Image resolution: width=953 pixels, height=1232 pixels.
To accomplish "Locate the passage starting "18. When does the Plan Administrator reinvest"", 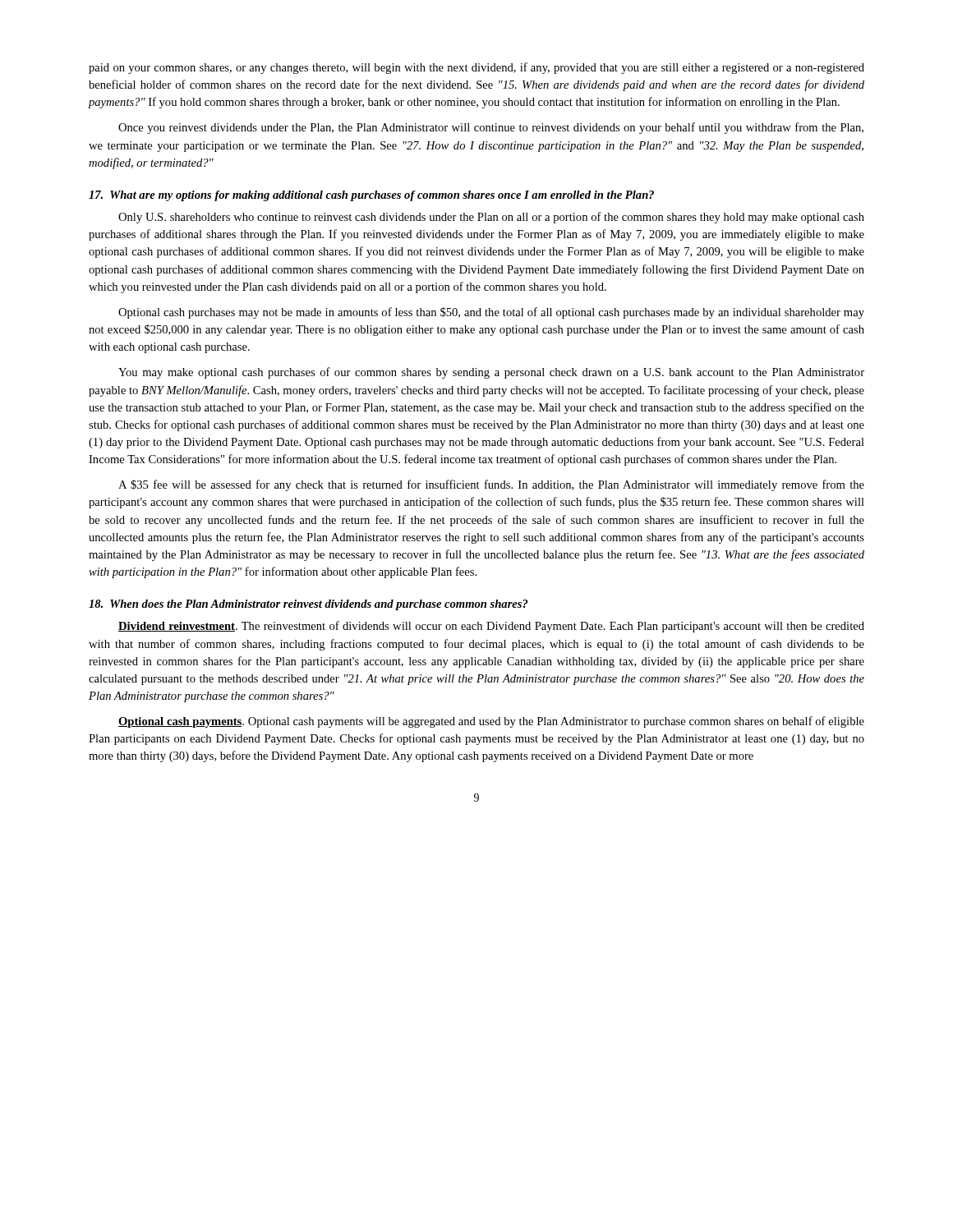I will pyautogui.click(x=476, y=604).
